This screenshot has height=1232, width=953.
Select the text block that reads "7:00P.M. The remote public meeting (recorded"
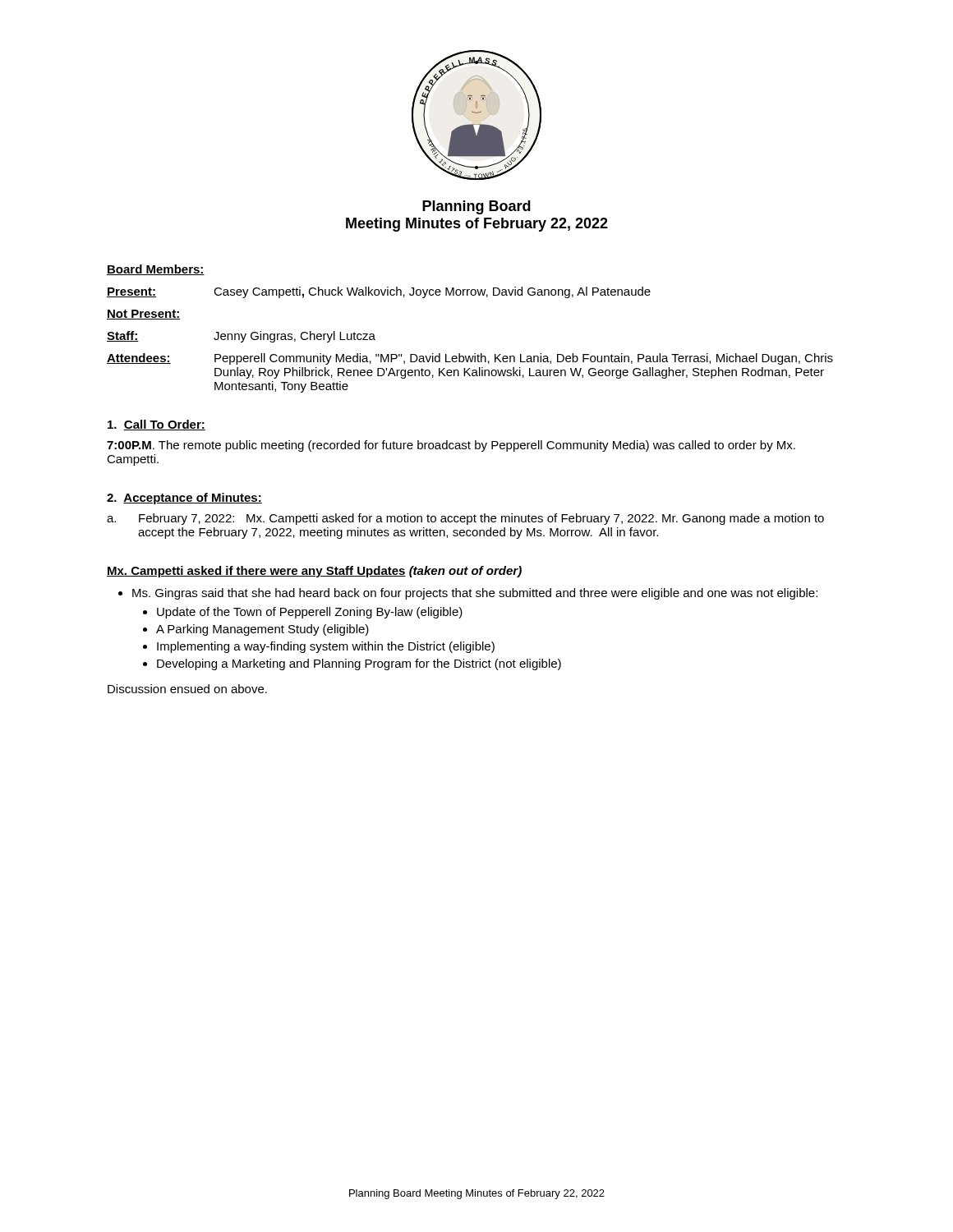pyautogui.click(x=476, y=452)
